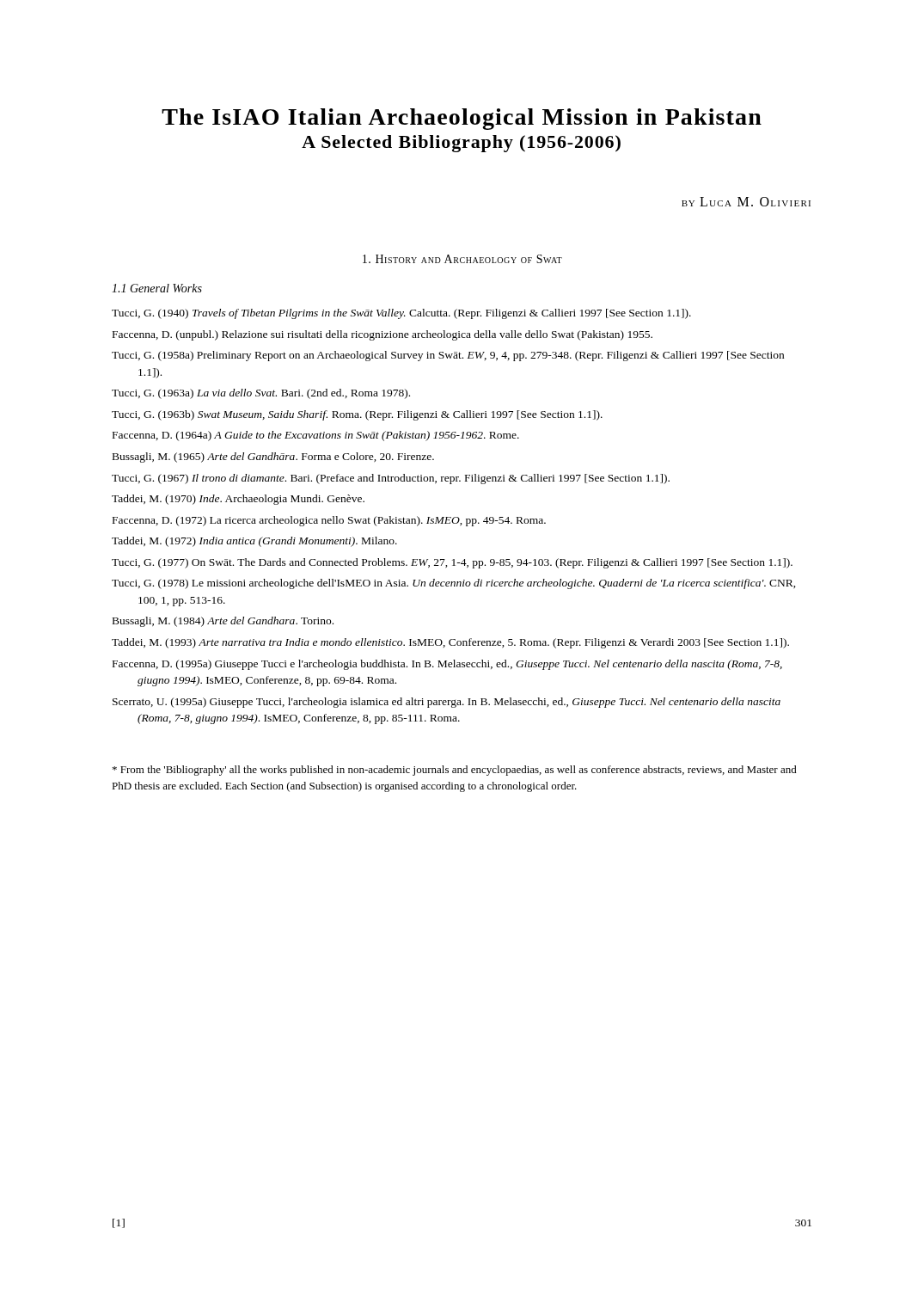Locate the block of text that opens with "Tucci, G. (1958a) Preliminary Report on"
The height and width of the screenshot is (1290, 924).
(448, 363)
